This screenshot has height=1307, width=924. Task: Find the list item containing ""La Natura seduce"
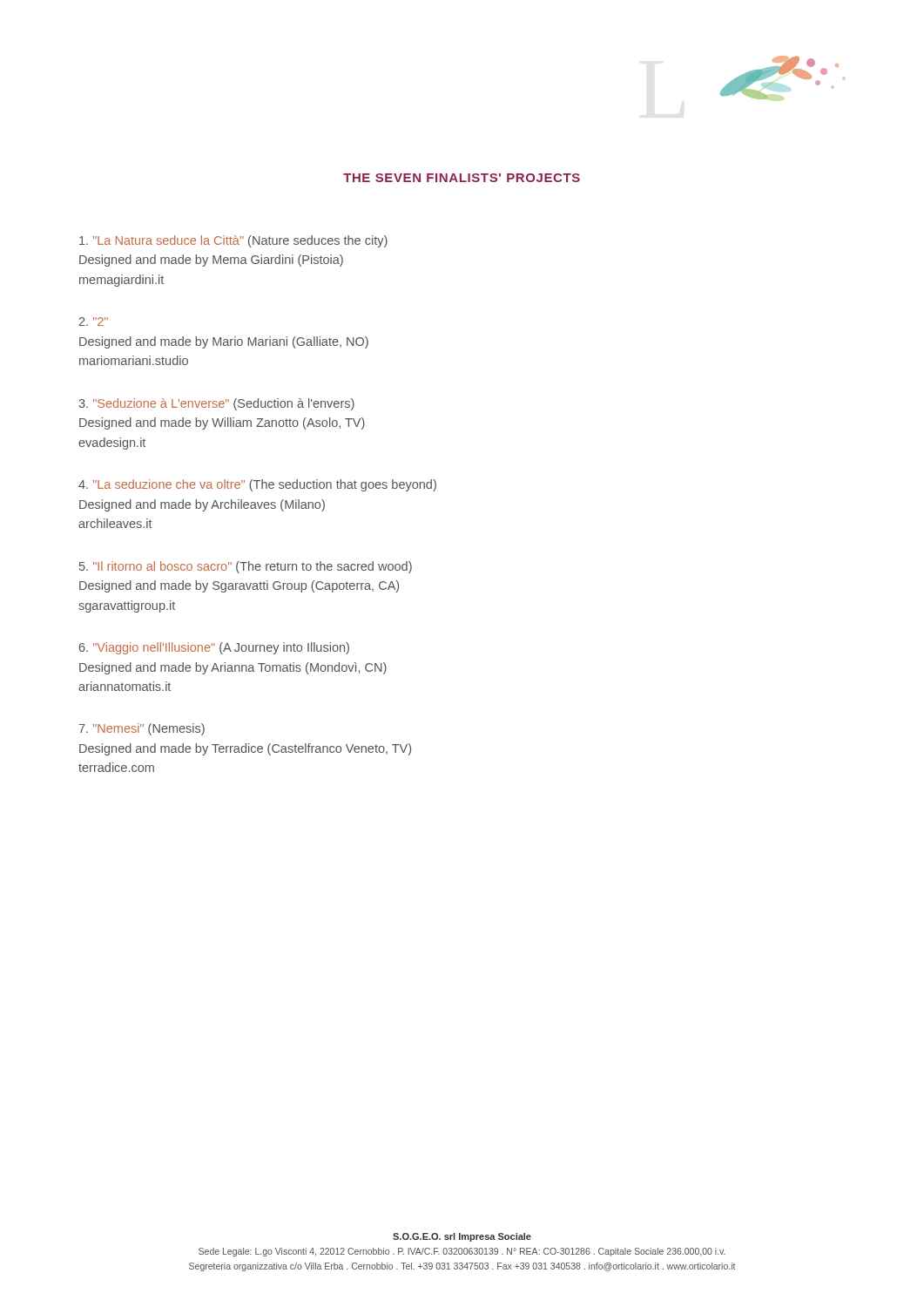(x=233, y=260)
